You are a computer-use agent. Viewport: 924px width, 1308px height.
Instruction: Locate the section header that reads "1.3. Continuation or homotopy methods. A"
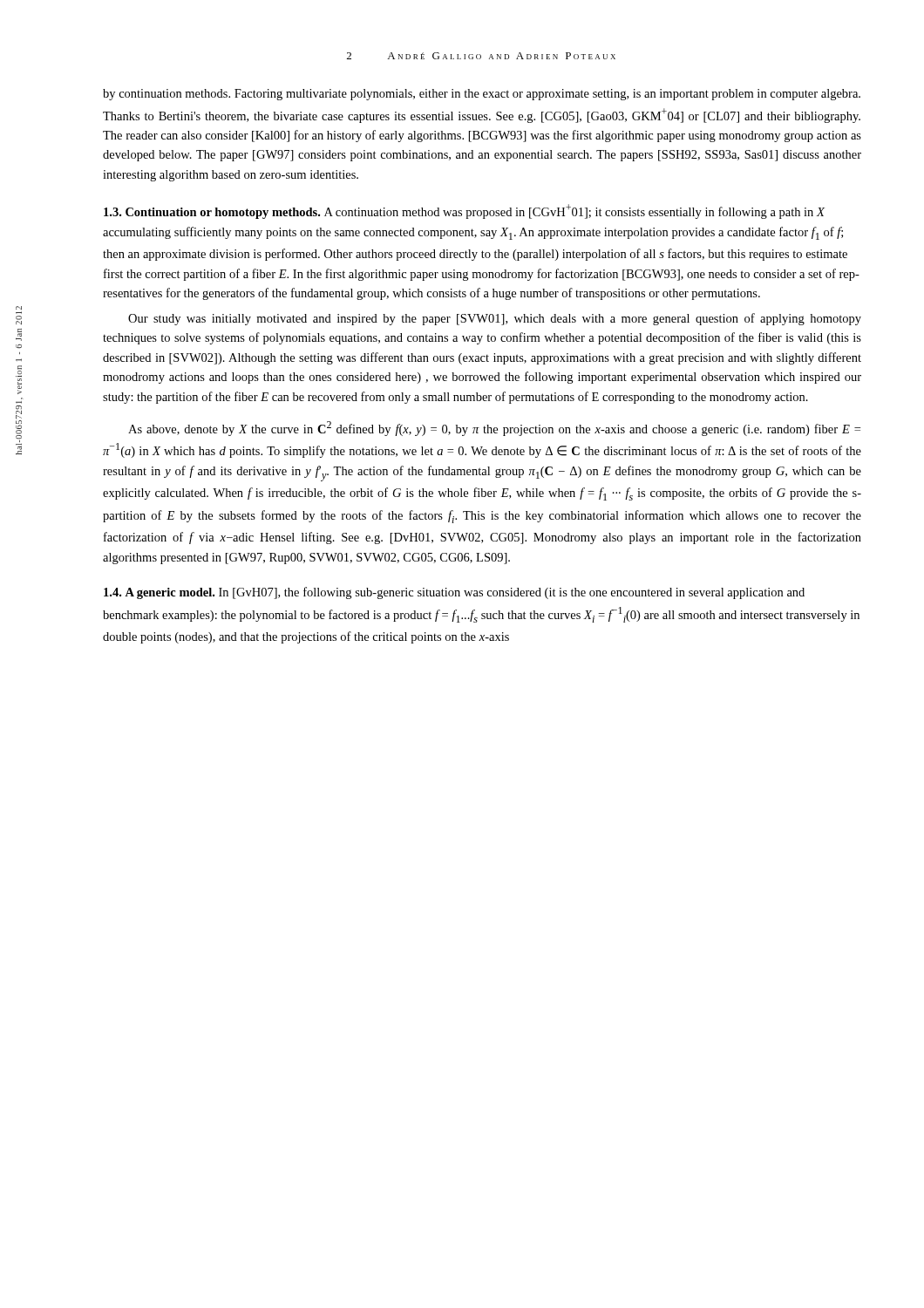pos(481,251)
